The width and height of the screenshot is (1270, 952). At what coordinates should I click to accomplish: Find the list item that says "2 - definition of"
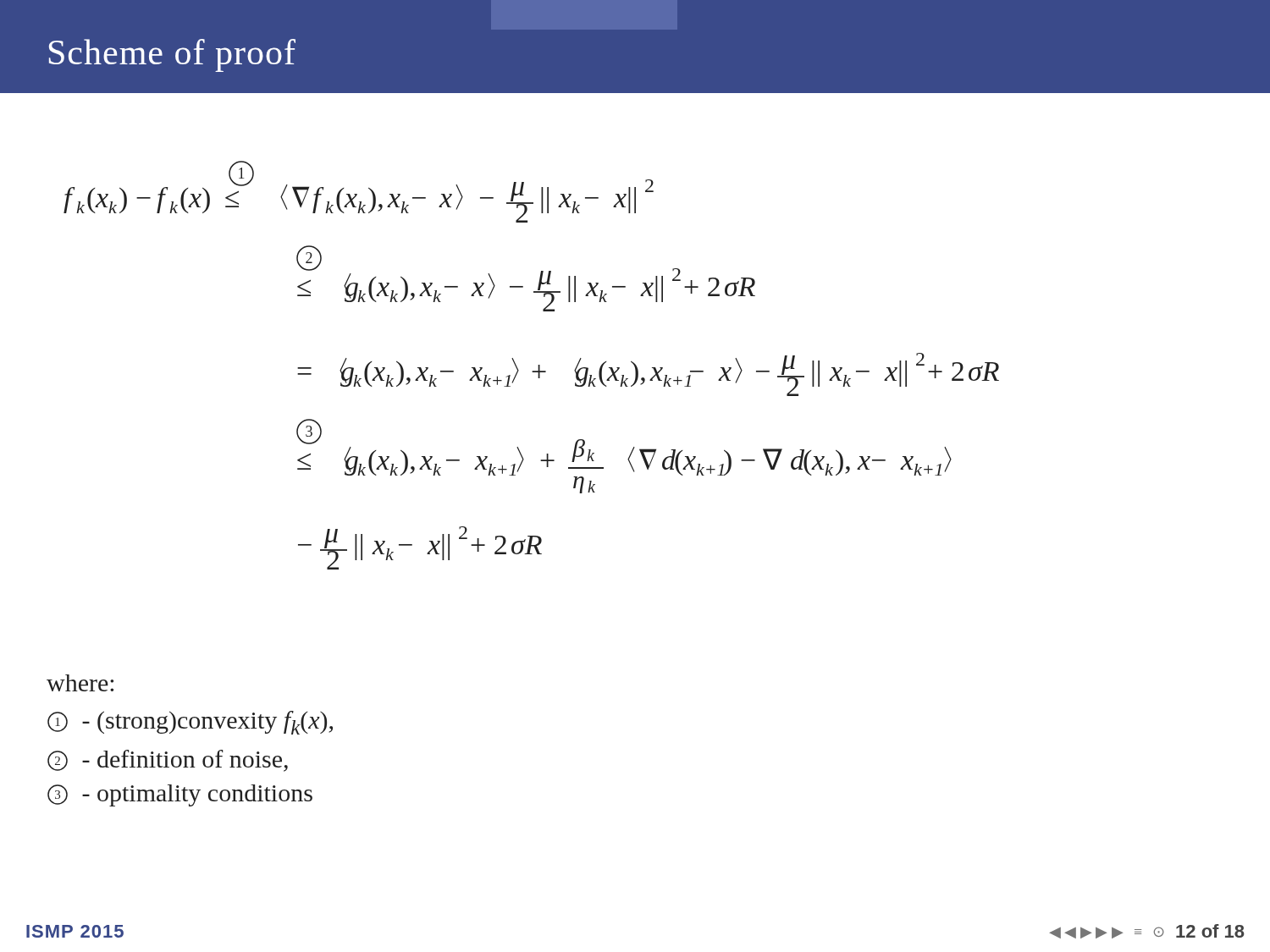[x=168, y=759]
